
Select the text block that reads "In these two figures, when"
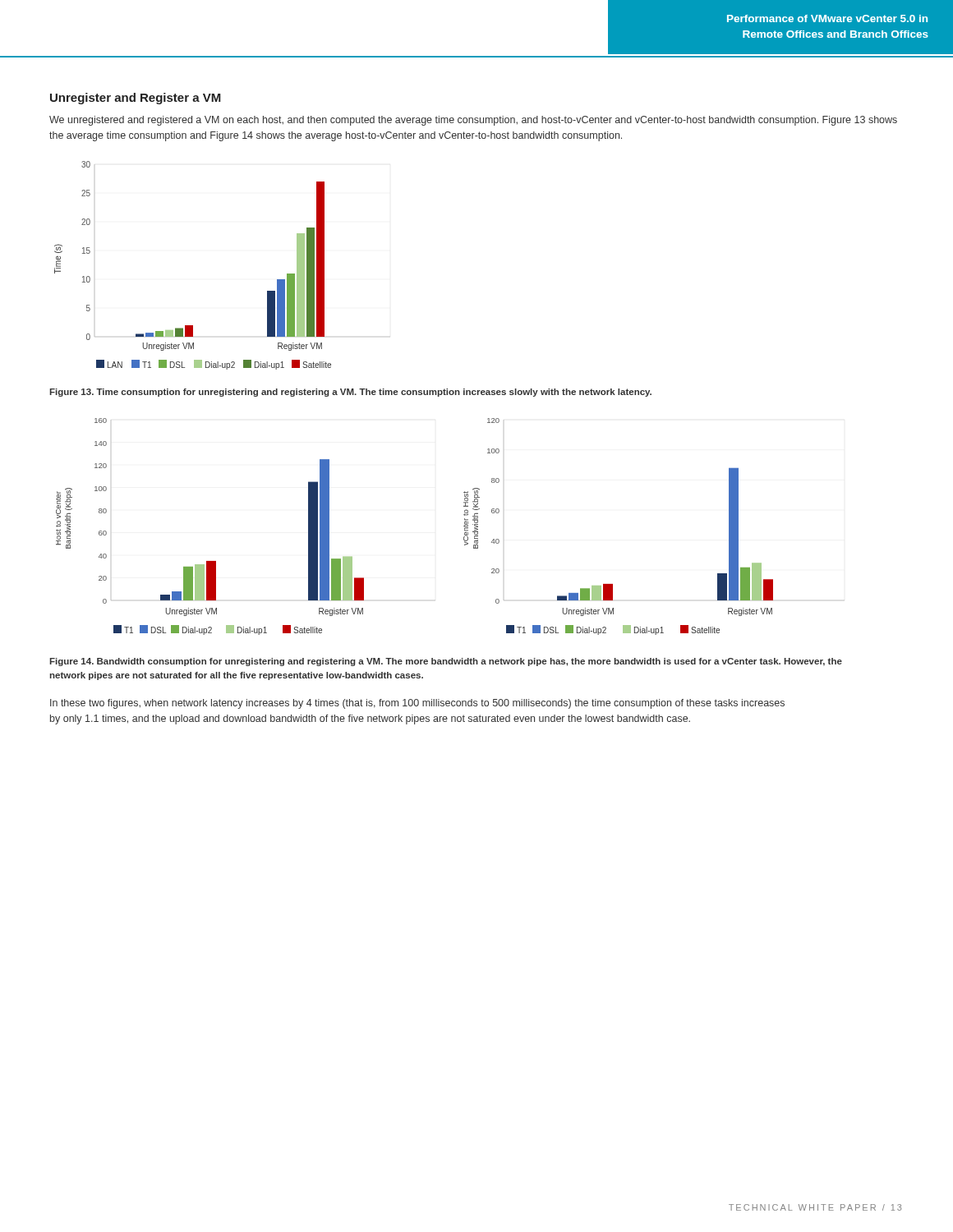417,711
